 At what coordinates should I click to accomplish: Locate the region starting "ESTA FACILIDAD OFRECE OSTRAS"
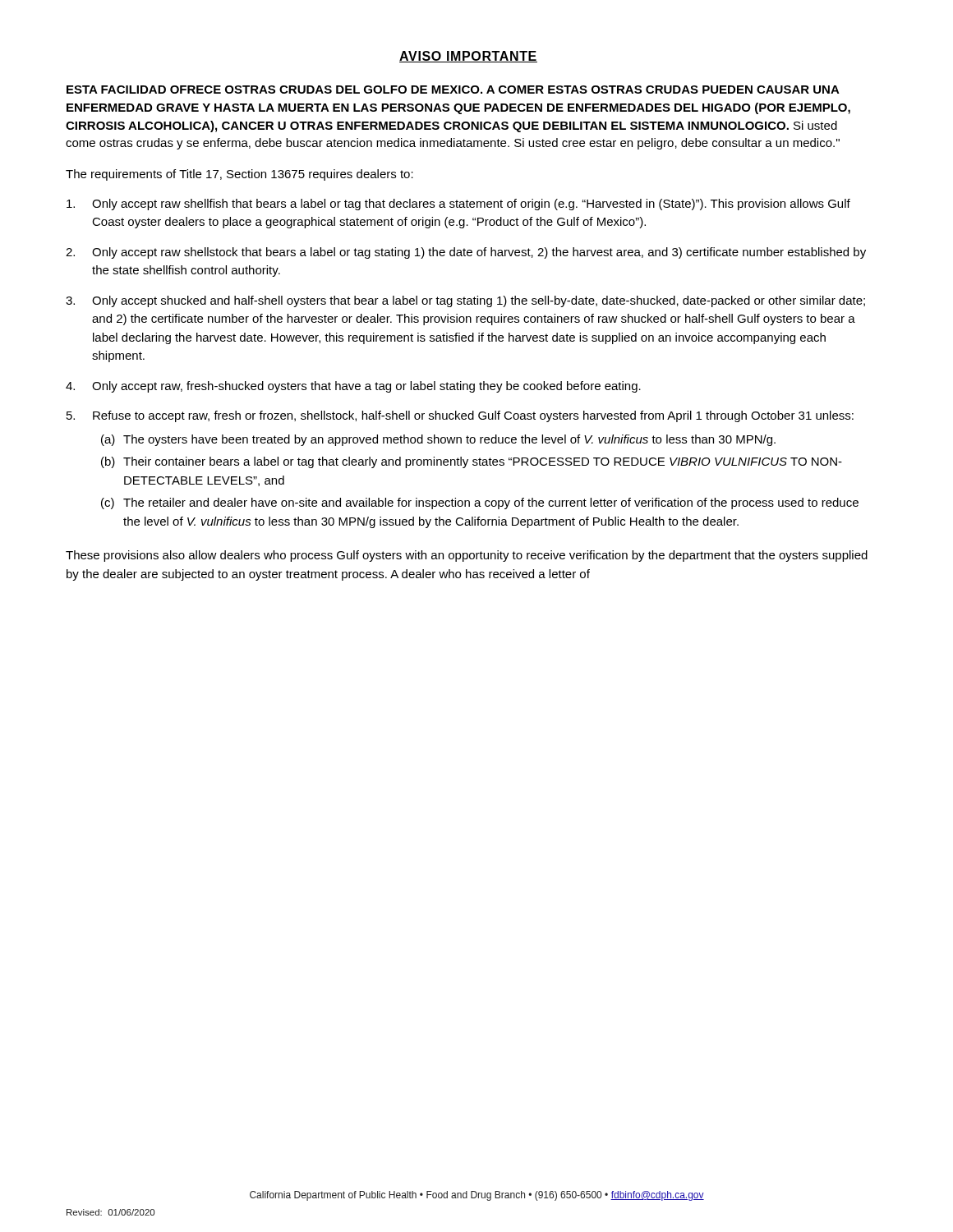tap(458, 116)
